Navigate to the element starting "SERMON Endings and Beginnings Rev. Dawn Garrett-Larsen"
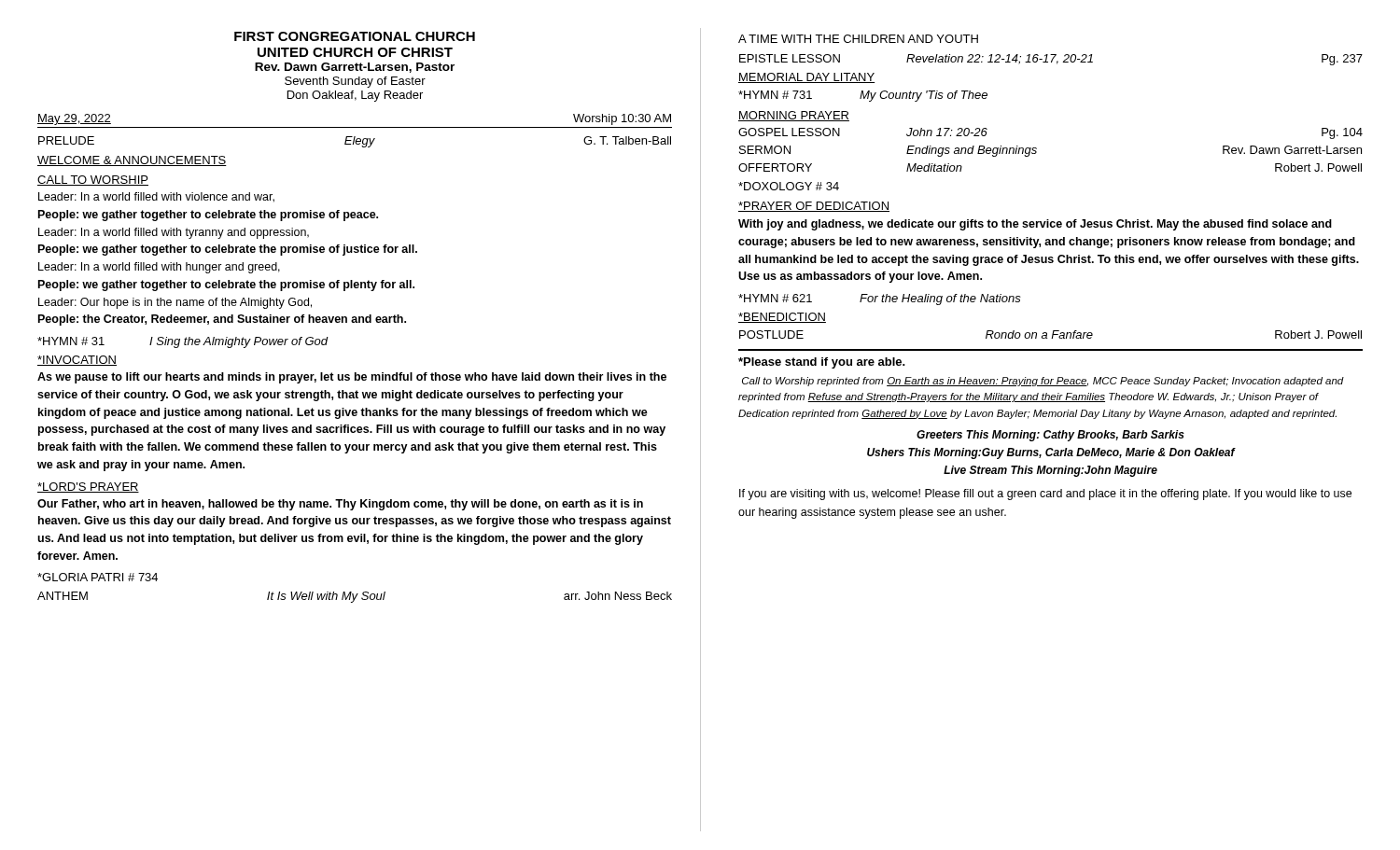Viewport: 1400px width, 850px height. click(769, 152)
